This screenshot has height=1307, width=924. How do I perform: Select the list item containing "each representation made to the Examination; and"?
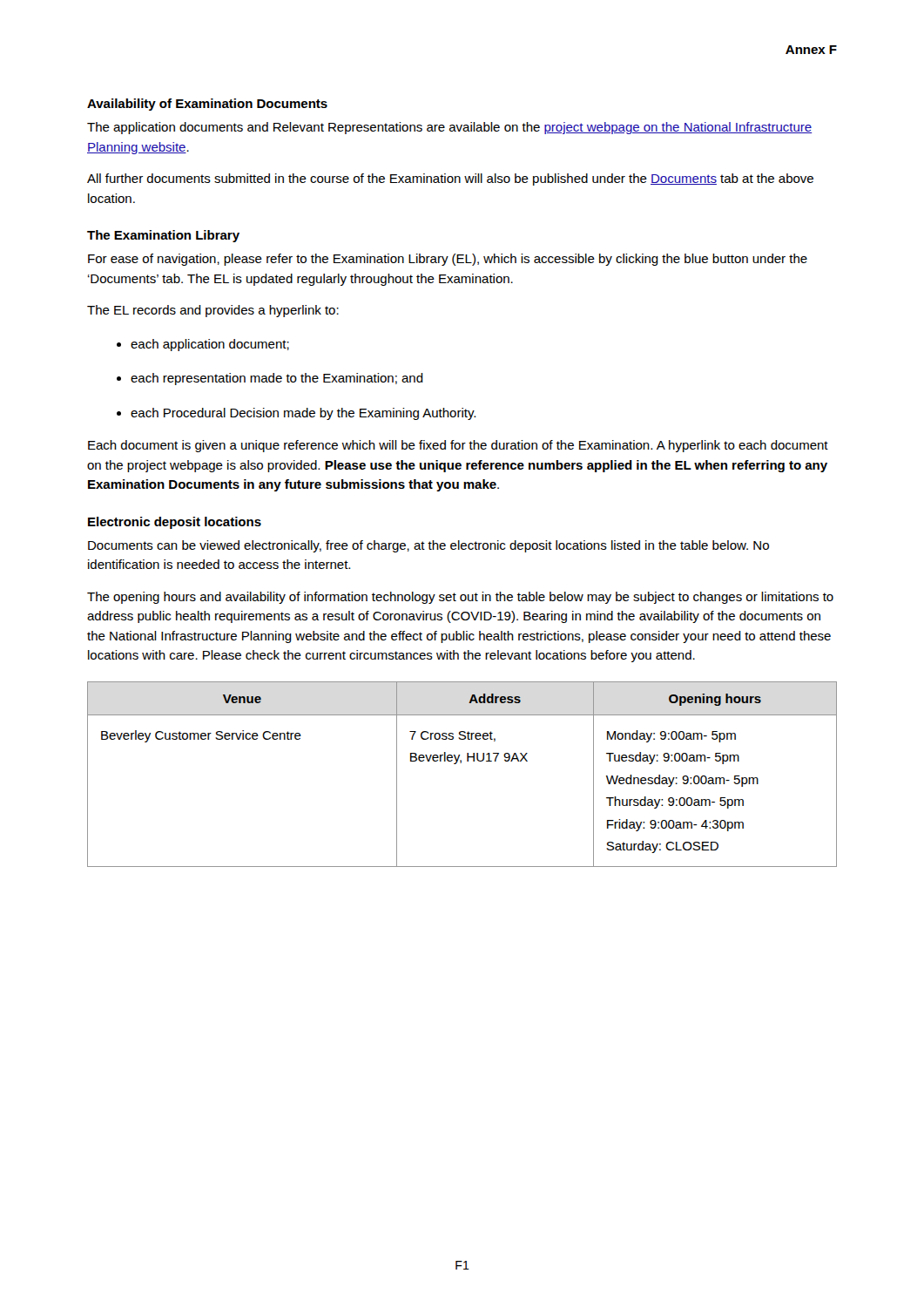click(270, 379)
